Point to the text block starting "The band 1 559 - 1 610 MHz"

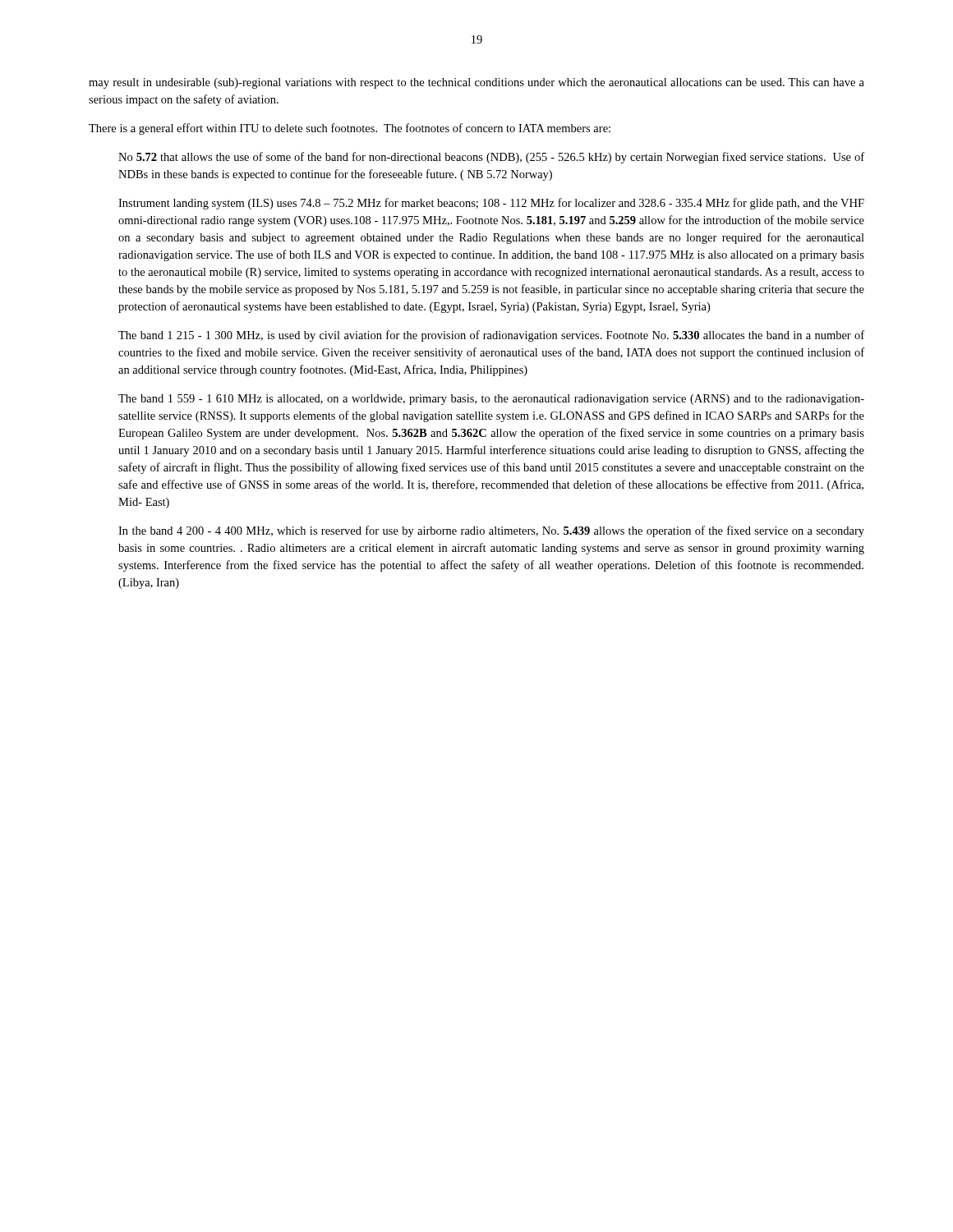coord(491,450)
